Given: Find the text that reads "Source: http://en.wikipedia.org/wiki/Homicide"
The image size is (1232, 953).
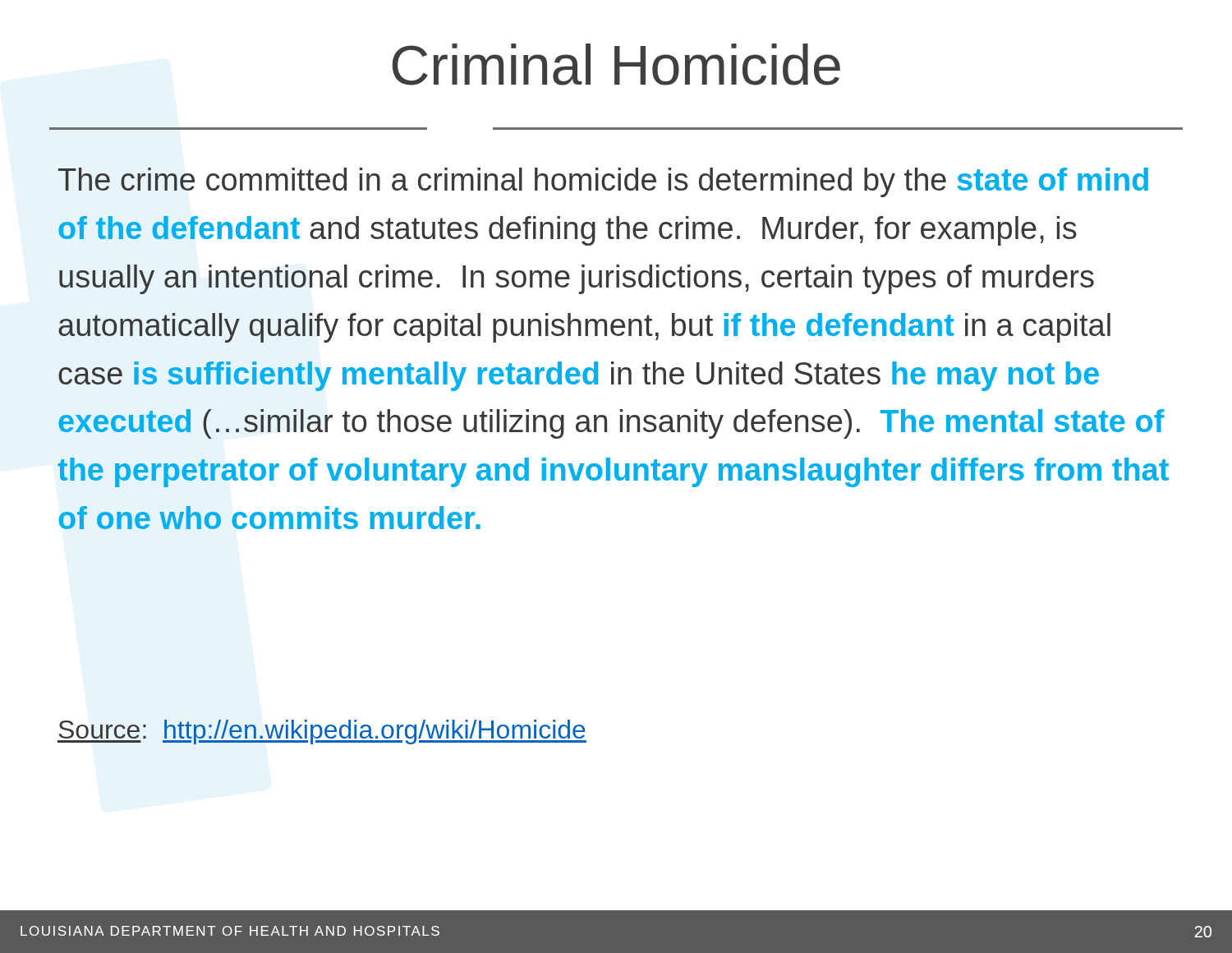Looking at the screenshot, I should click(x=322, y=730).
